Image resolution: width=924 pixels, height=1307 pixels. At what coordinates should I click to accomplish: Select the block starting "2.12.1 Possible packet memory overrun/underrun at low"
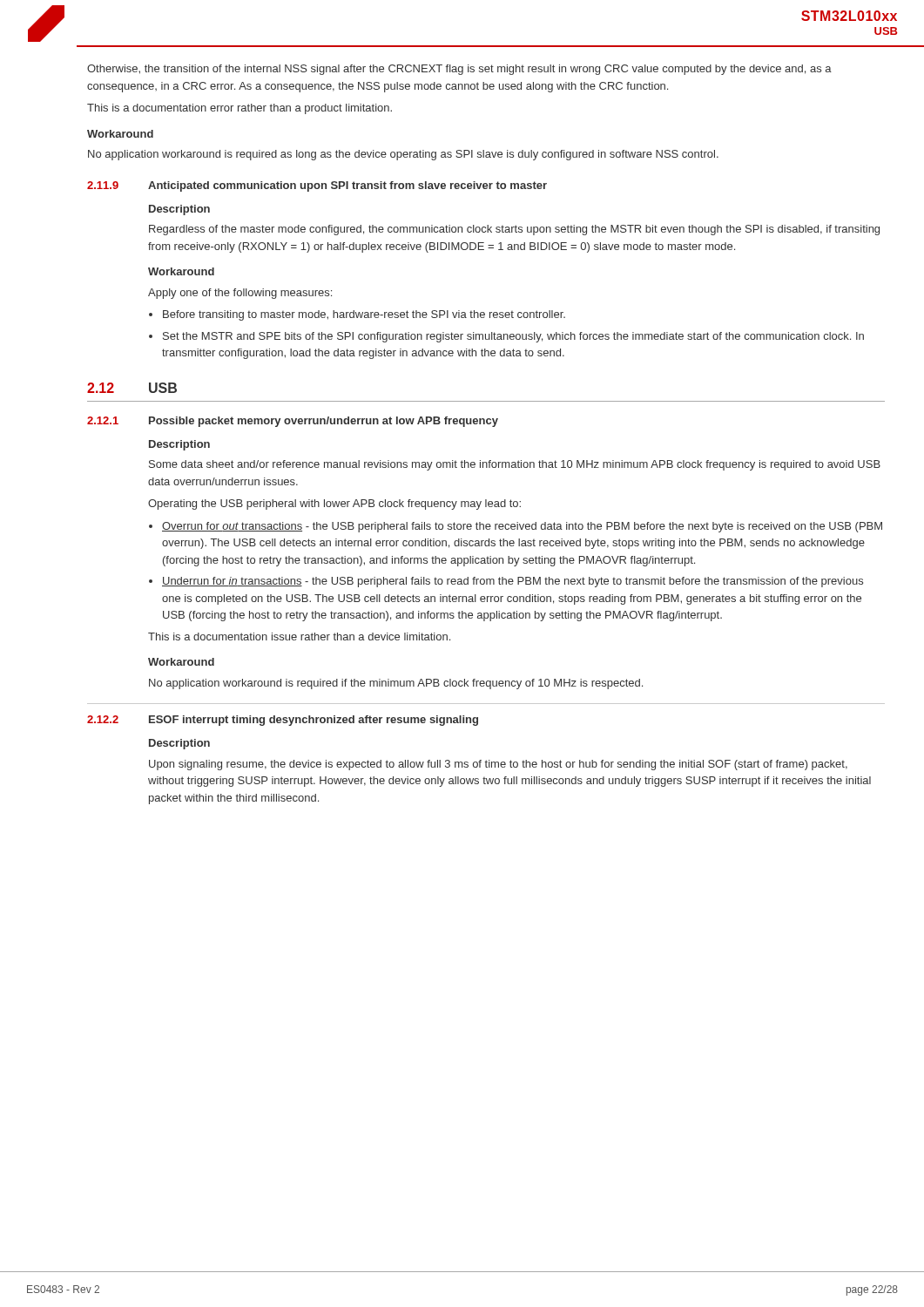[486, 420]
